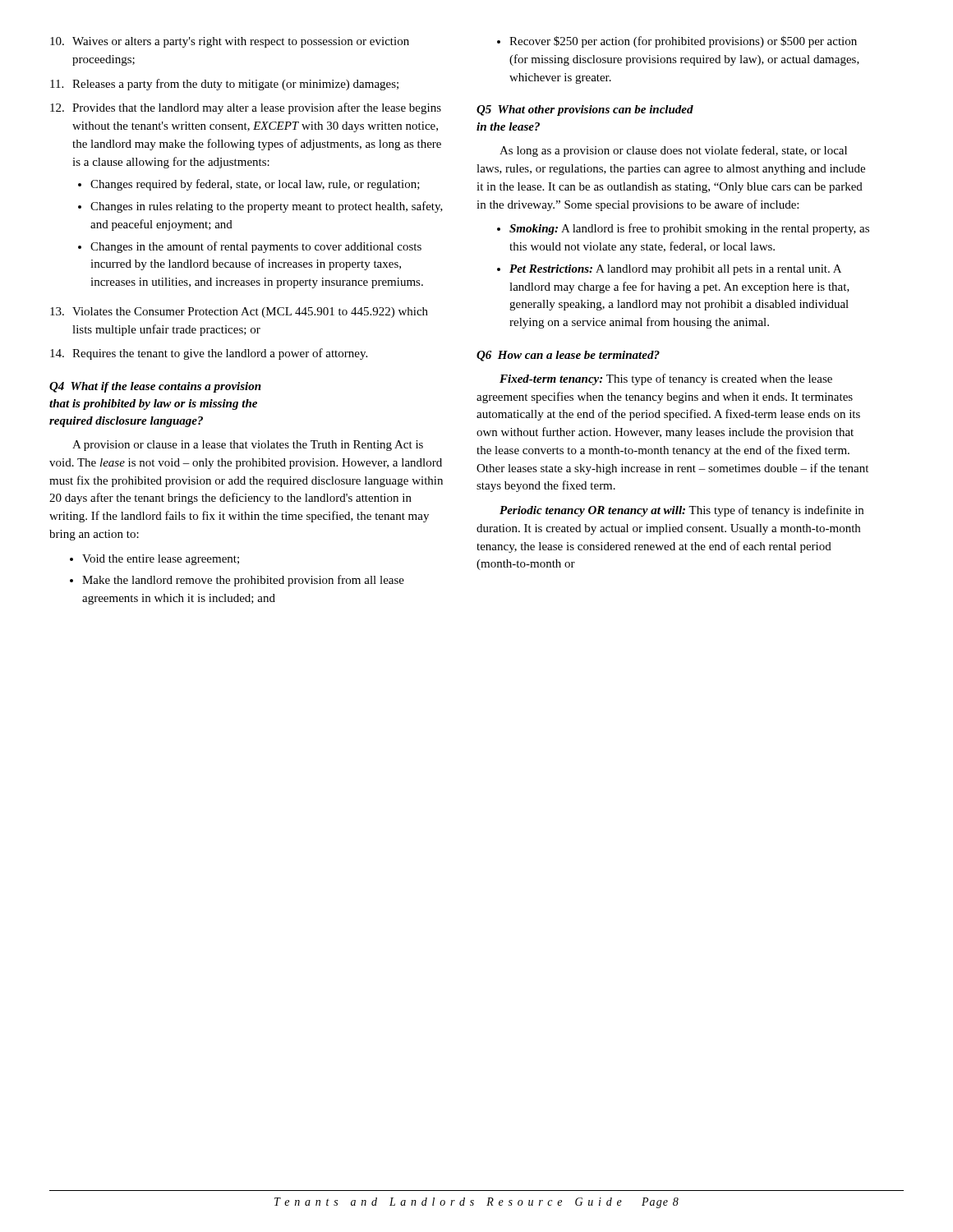Locate the block of text that opens with "12. Provides that the landlord may"
The width and height of the screenshot is (953, 1232).
(246, 198)
